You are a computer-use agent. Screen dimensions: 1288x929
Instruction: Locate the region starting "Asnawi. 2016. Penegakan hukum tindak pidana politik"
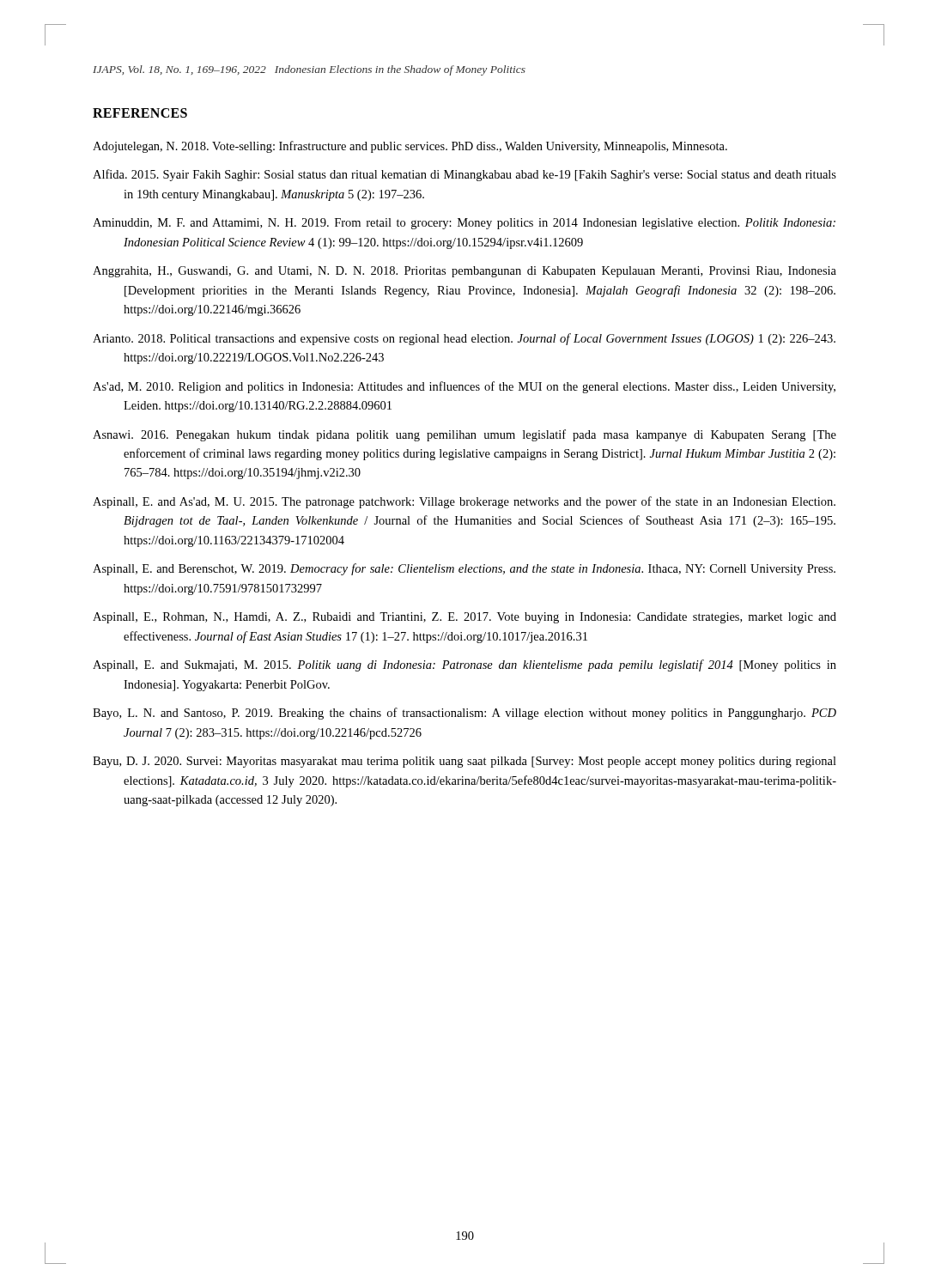coord(464,454)
